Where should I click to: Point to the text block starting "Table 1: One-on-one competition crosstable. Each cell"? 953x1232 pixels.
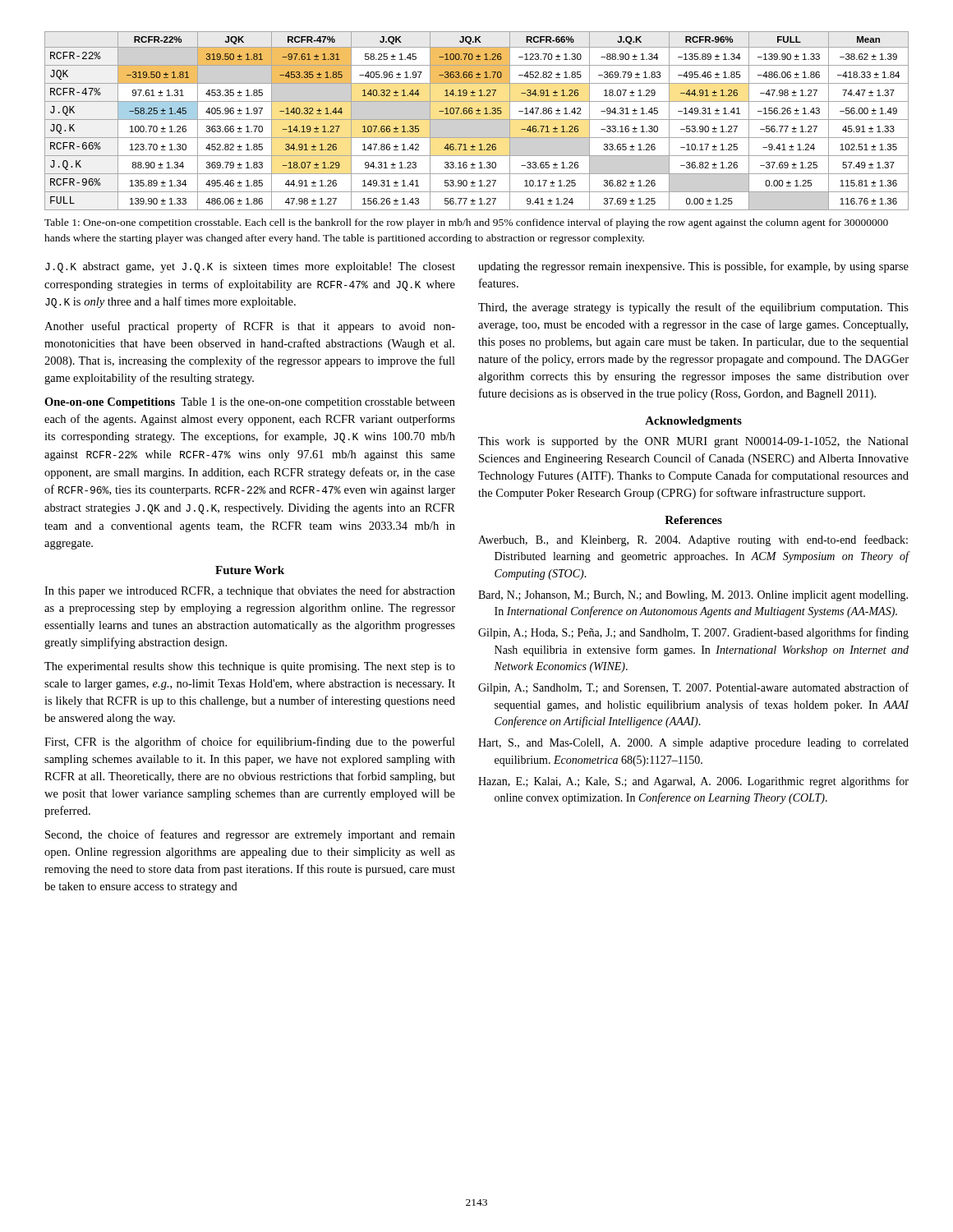coord(466,230)
